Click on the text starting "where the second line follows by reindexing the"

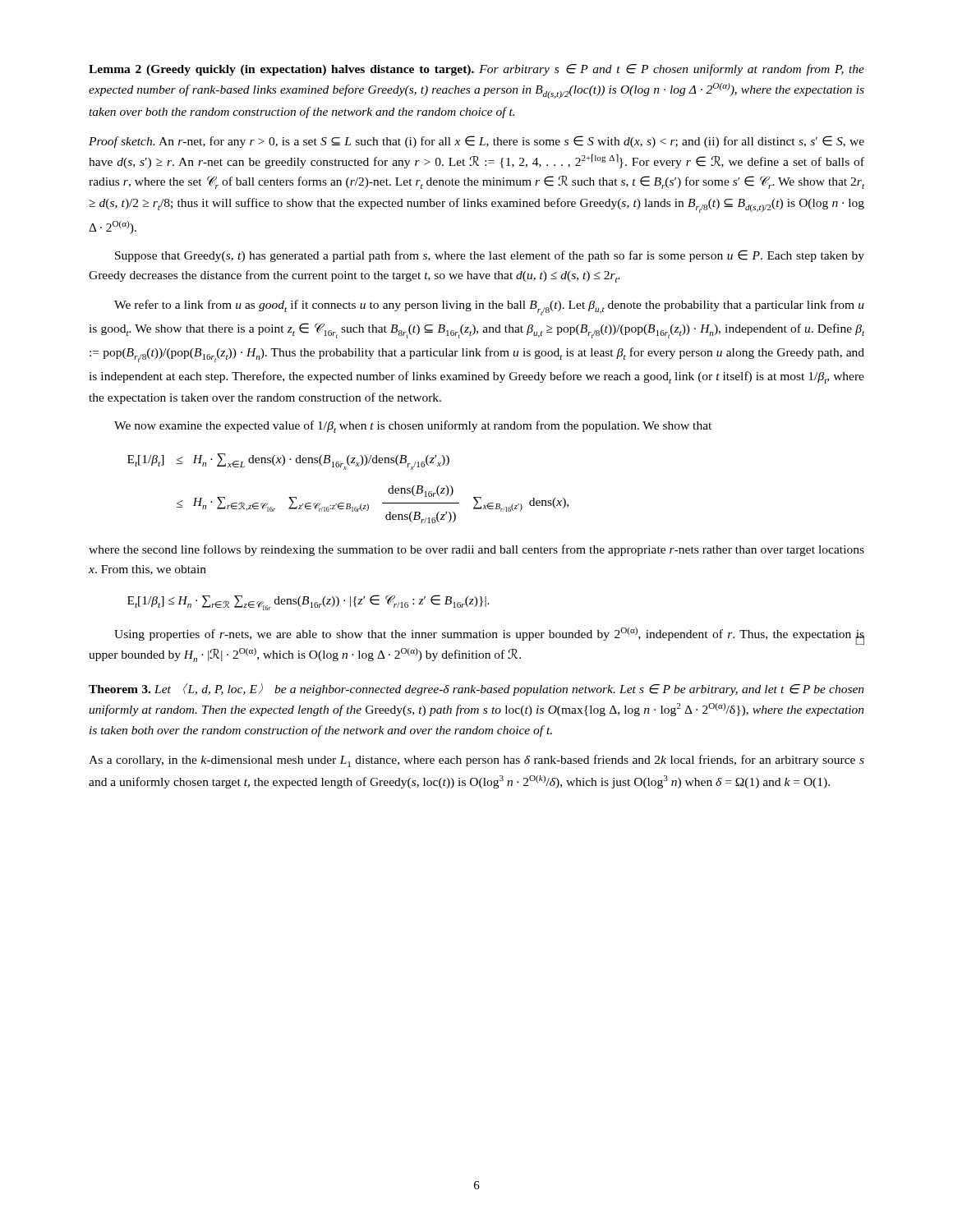476,559
